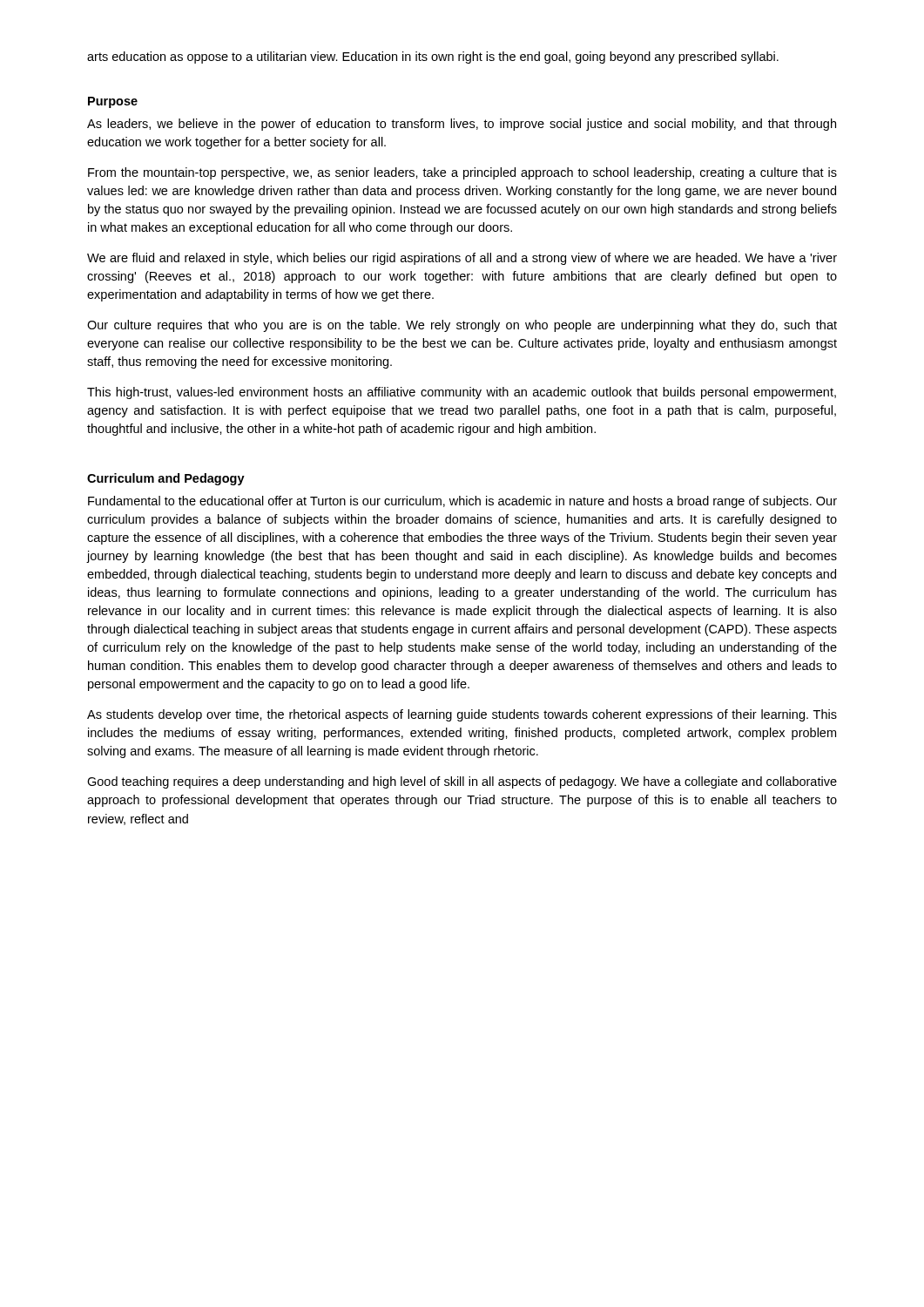Locate the text block starting "As students develop over time, the"
924x1307 pixels.
tap(462, 733)
